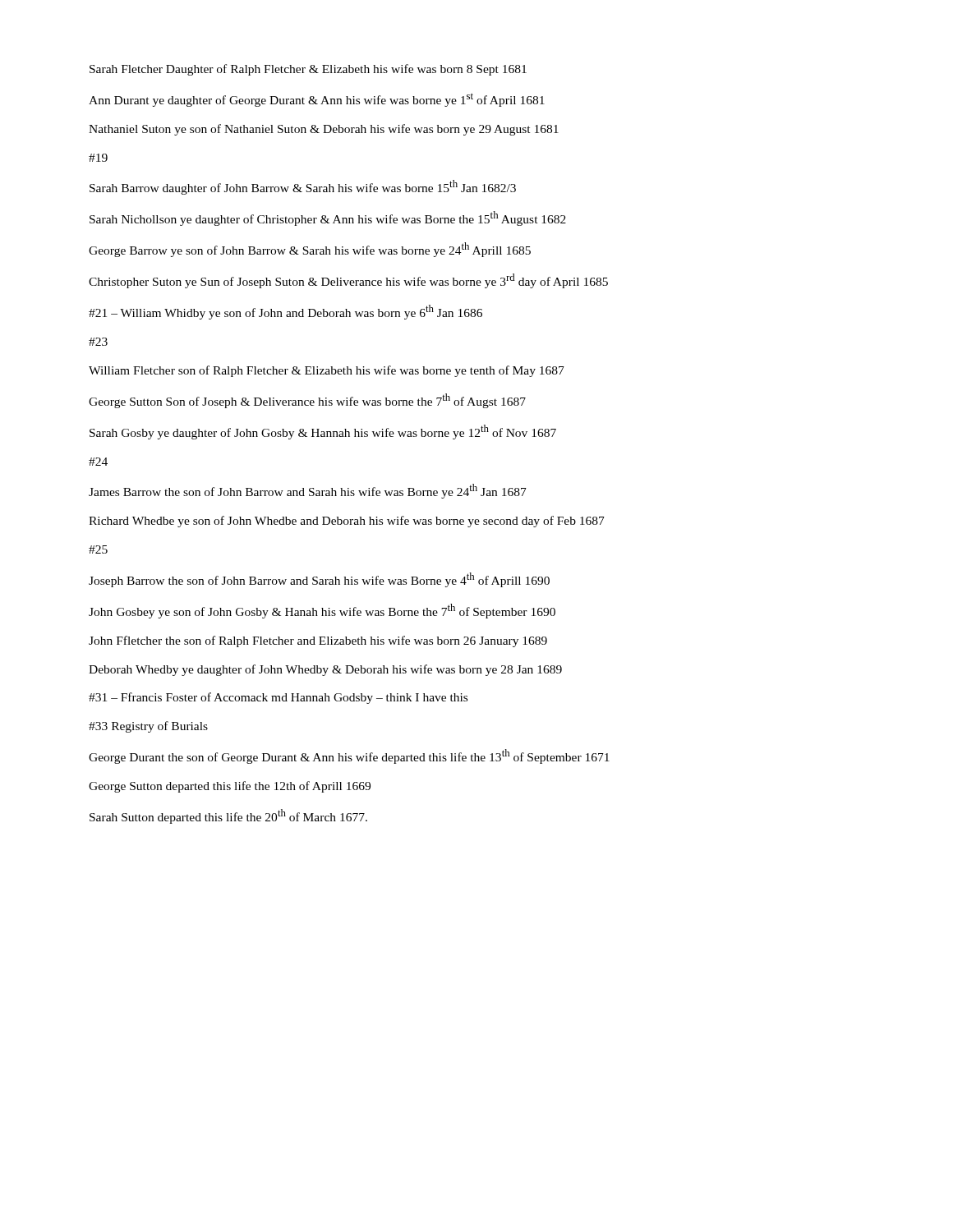Find the block on this page that starts "George Sutton departed this life"

coord(230,786)
